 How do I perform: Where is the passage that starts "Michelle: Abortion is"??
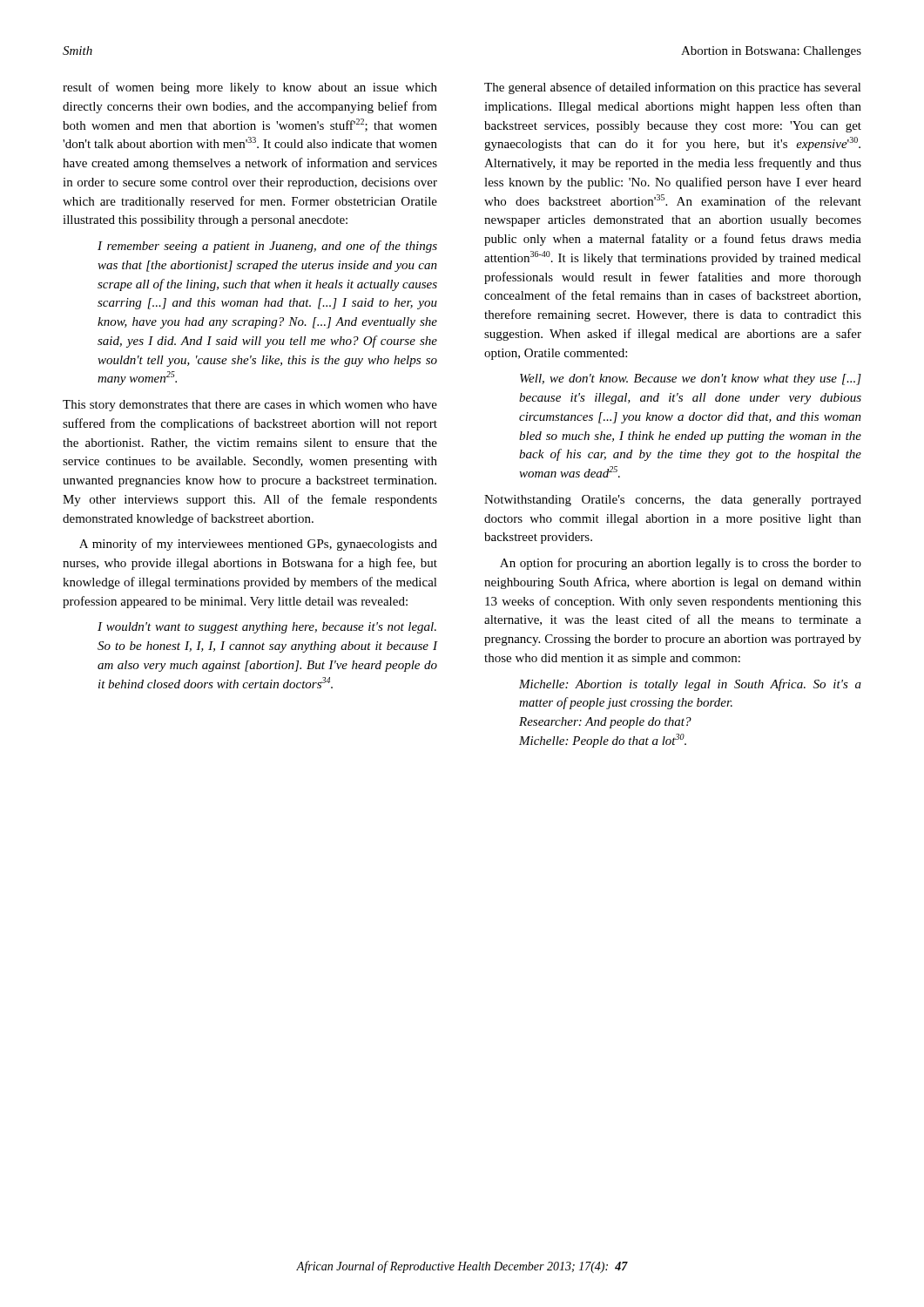[690, 713]
